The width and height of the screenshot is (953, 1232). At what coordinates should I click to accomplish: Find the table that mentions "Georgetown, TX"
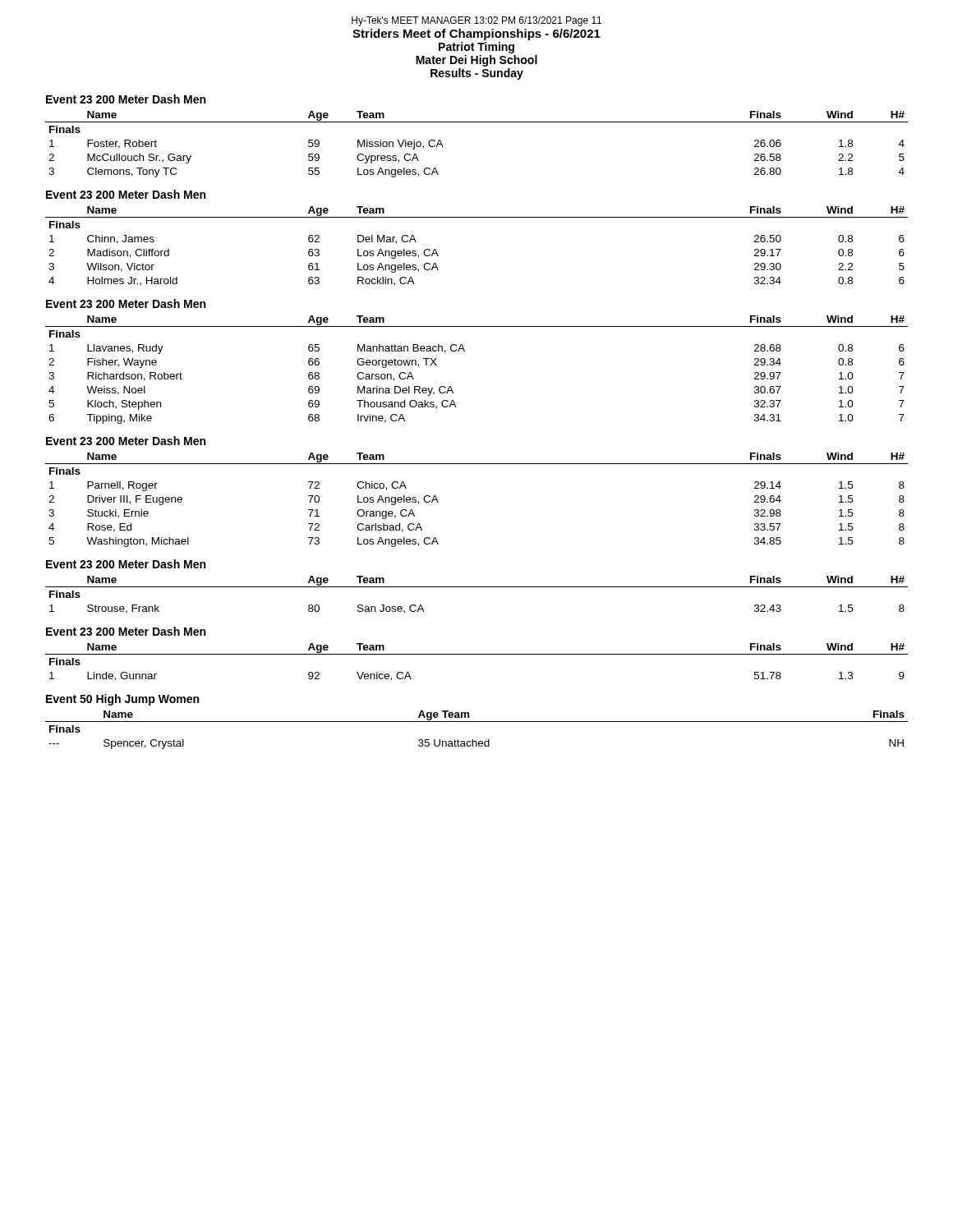point(476,368)
